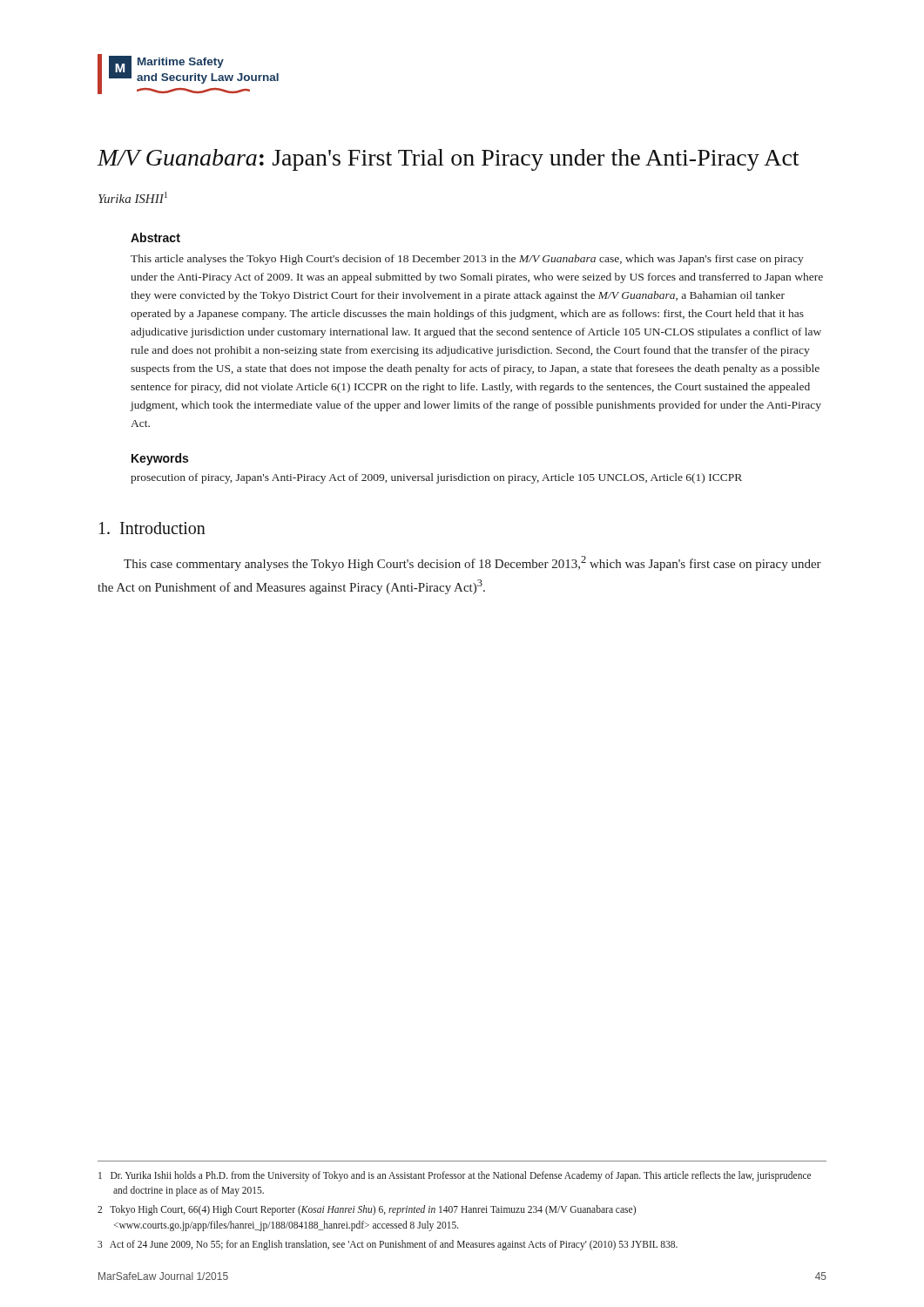Where is the passage that starts "3 Act of"?
924x1307 pixels.
pos(388,1244)
